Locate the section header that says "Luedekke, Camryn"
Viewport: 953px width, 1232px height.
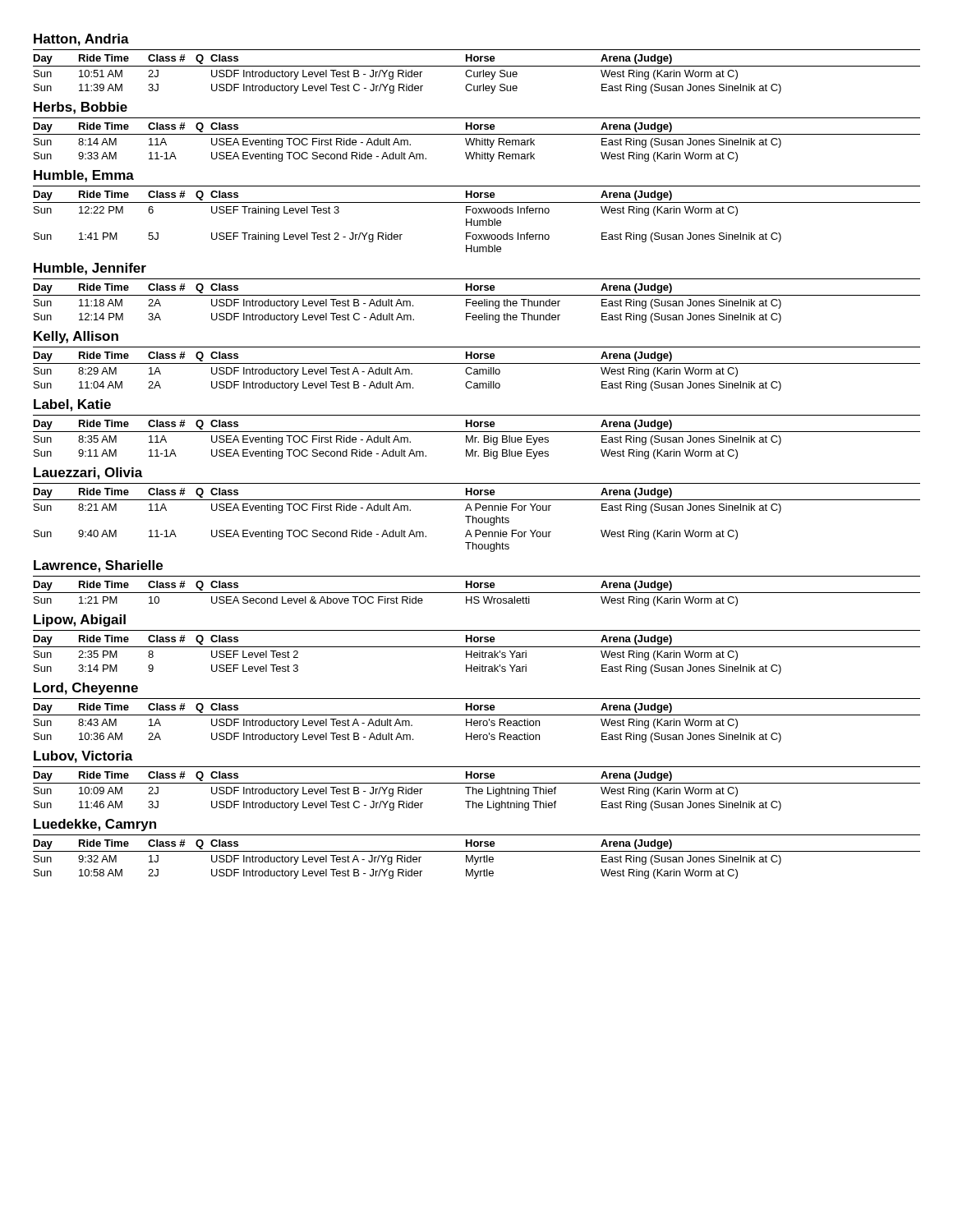[95, 824]
